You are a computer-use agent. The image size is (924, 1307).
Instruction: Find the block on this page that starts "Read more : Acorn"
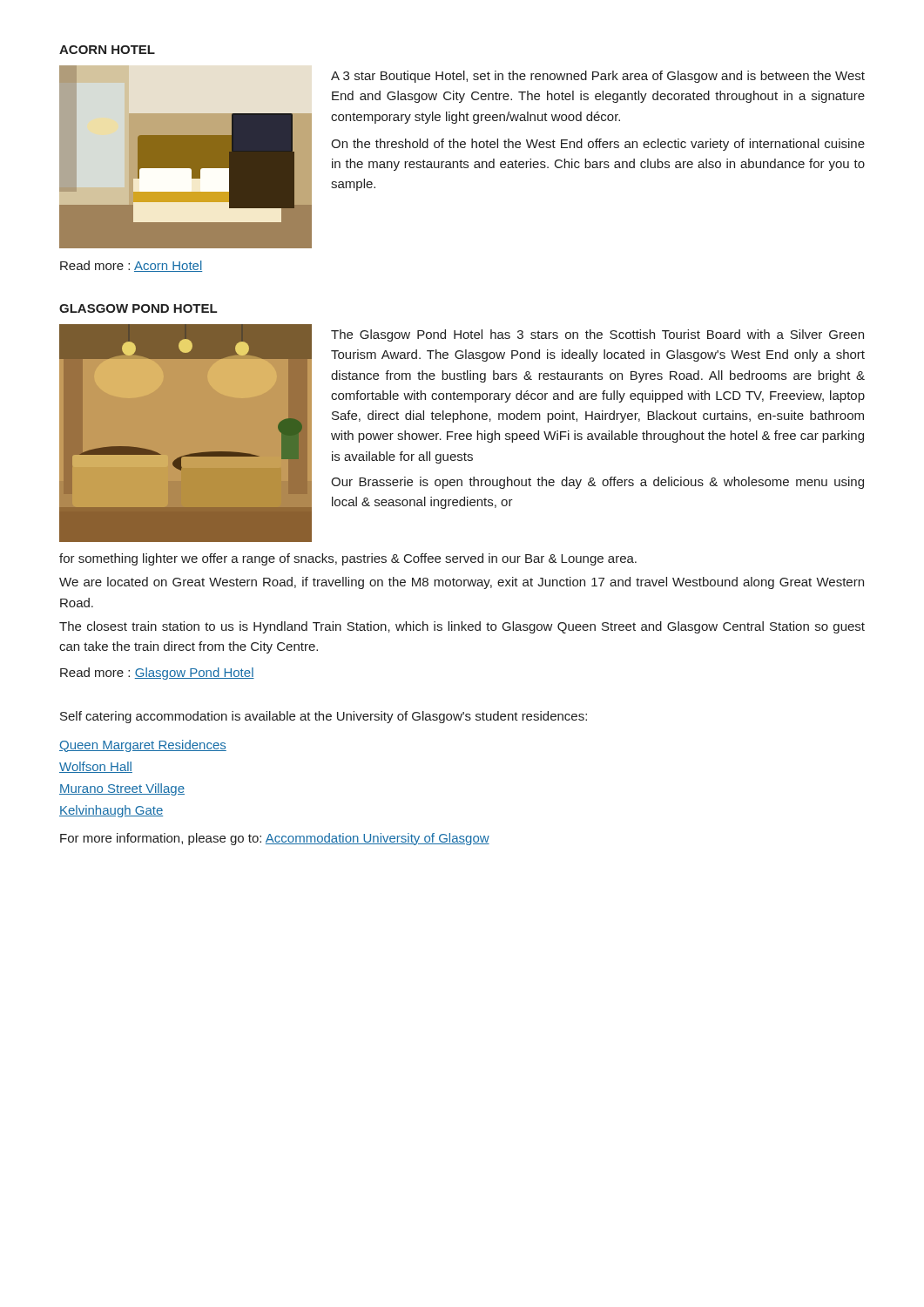point(131,265)
